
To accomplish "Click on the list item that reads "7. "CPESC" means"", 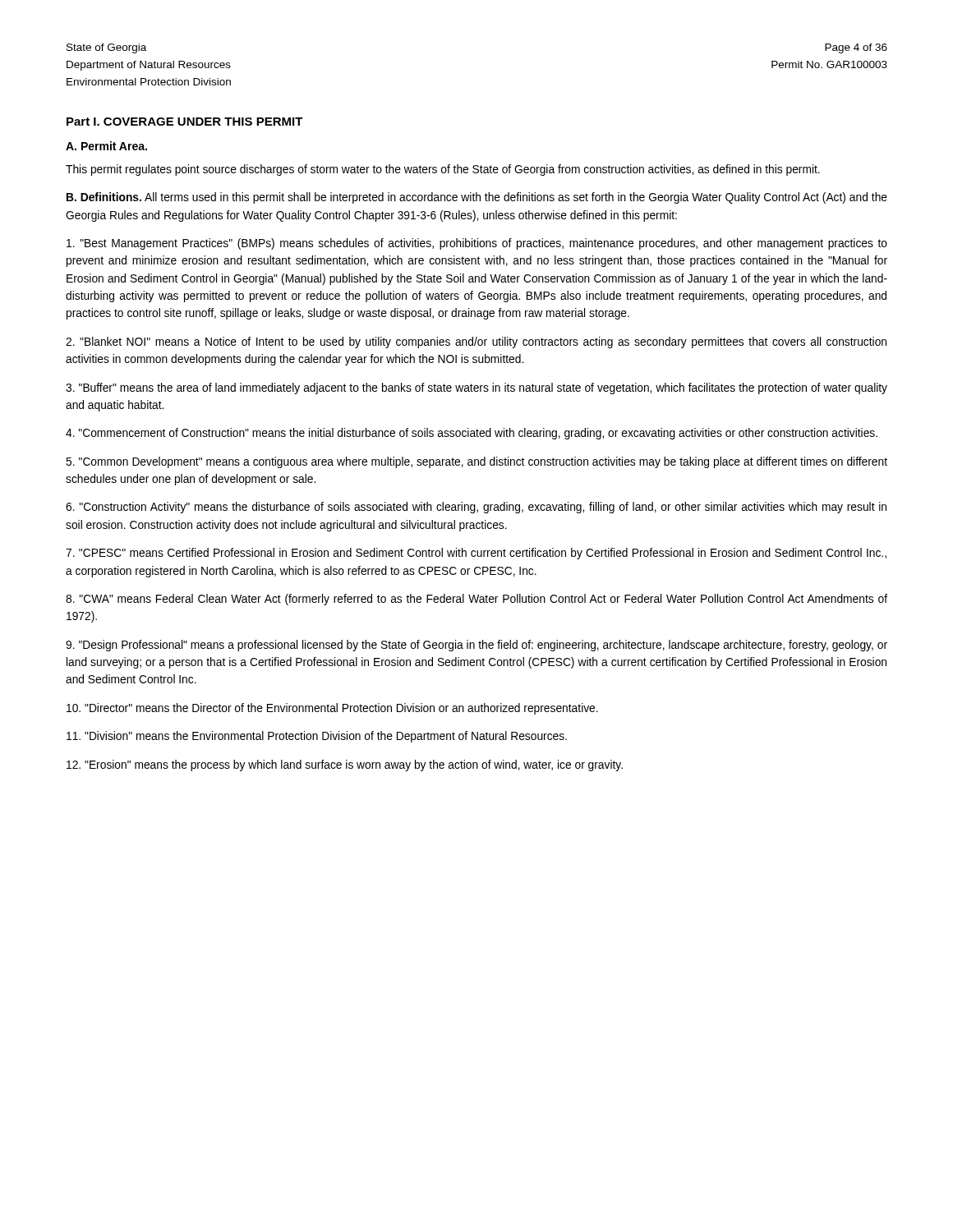I will pos(476,562).
